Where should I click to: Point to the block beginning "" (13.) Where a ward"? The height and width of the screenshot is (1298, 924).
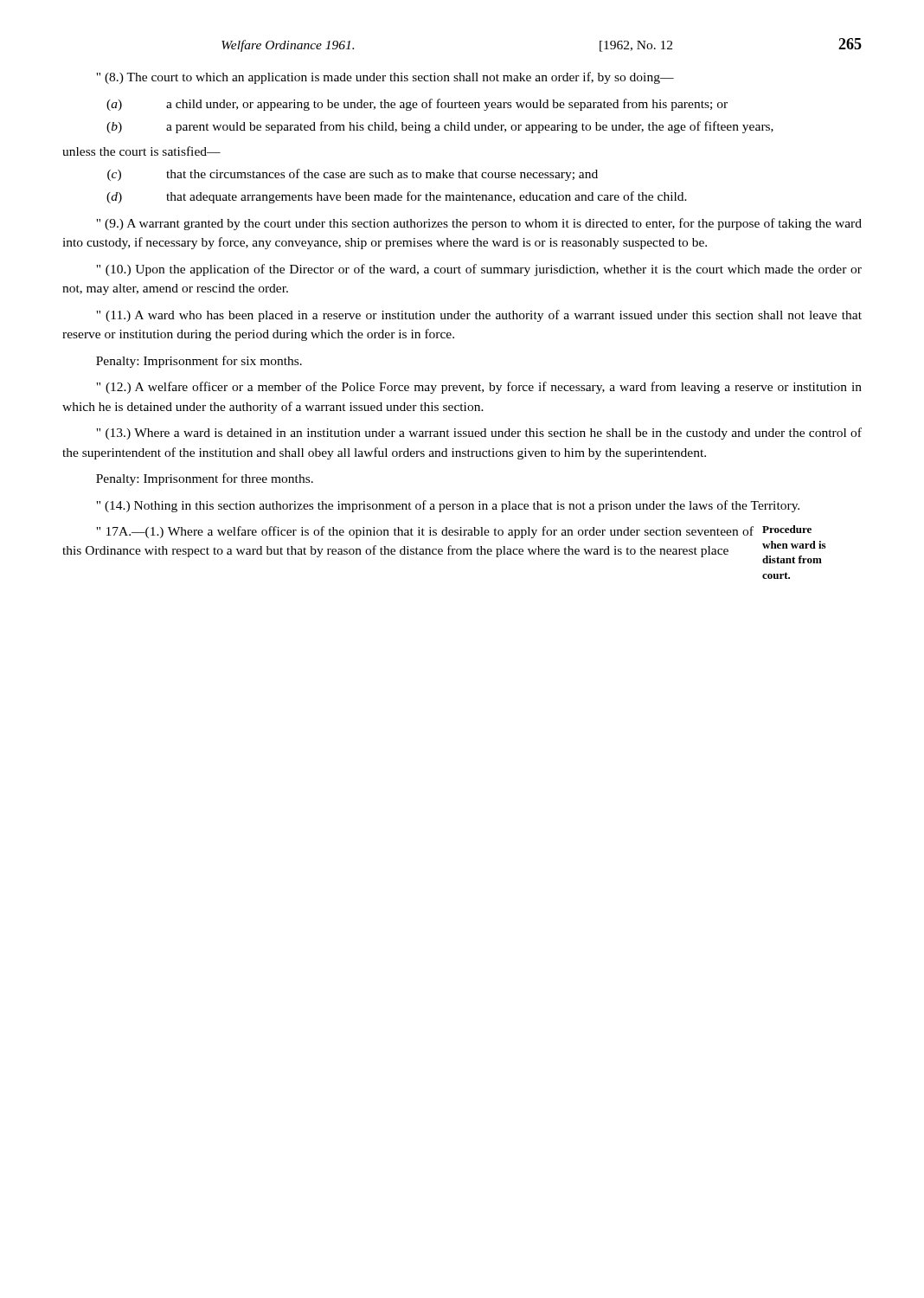click(462, 443)
